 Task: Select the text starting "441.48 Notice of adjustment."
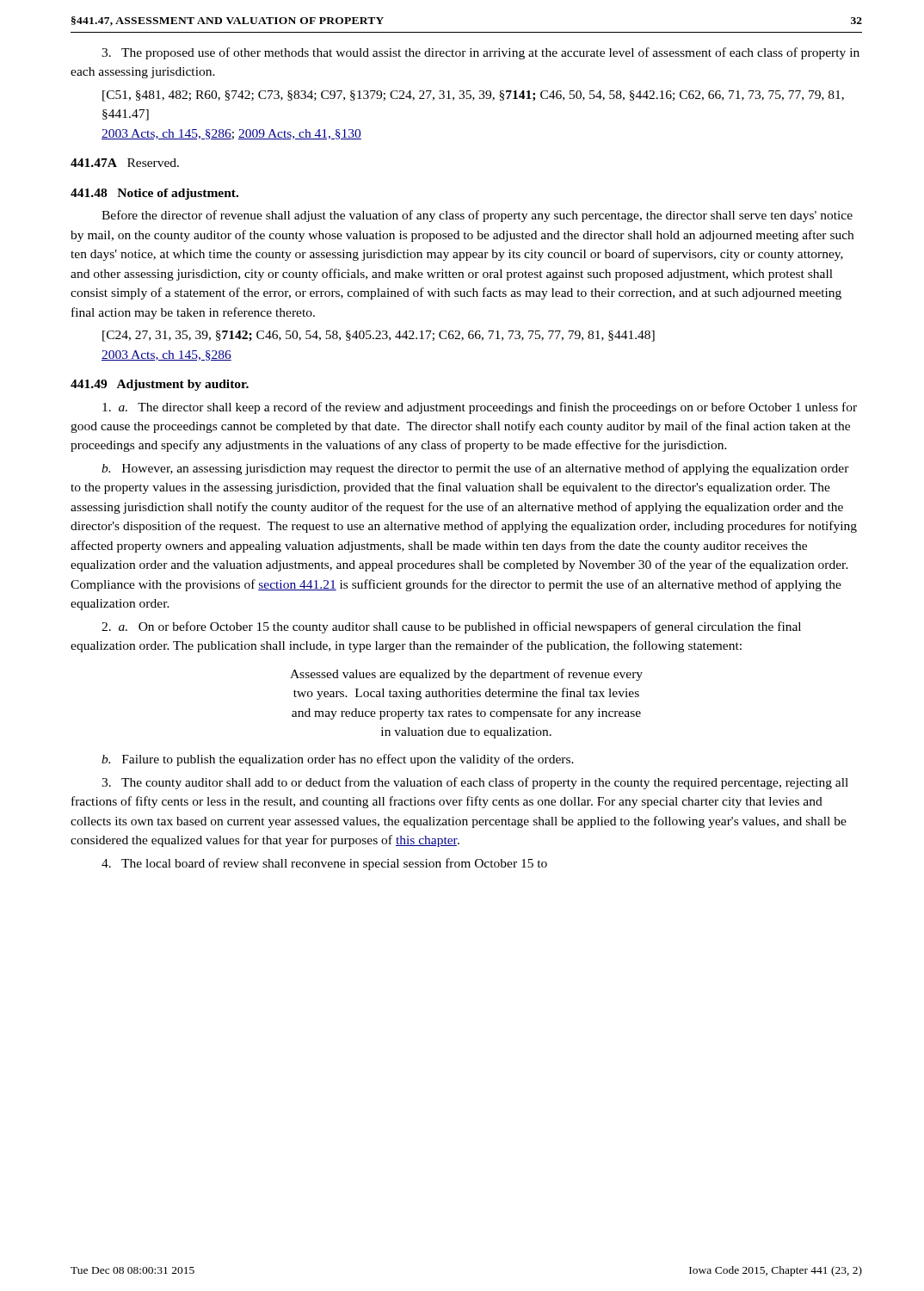154,194
